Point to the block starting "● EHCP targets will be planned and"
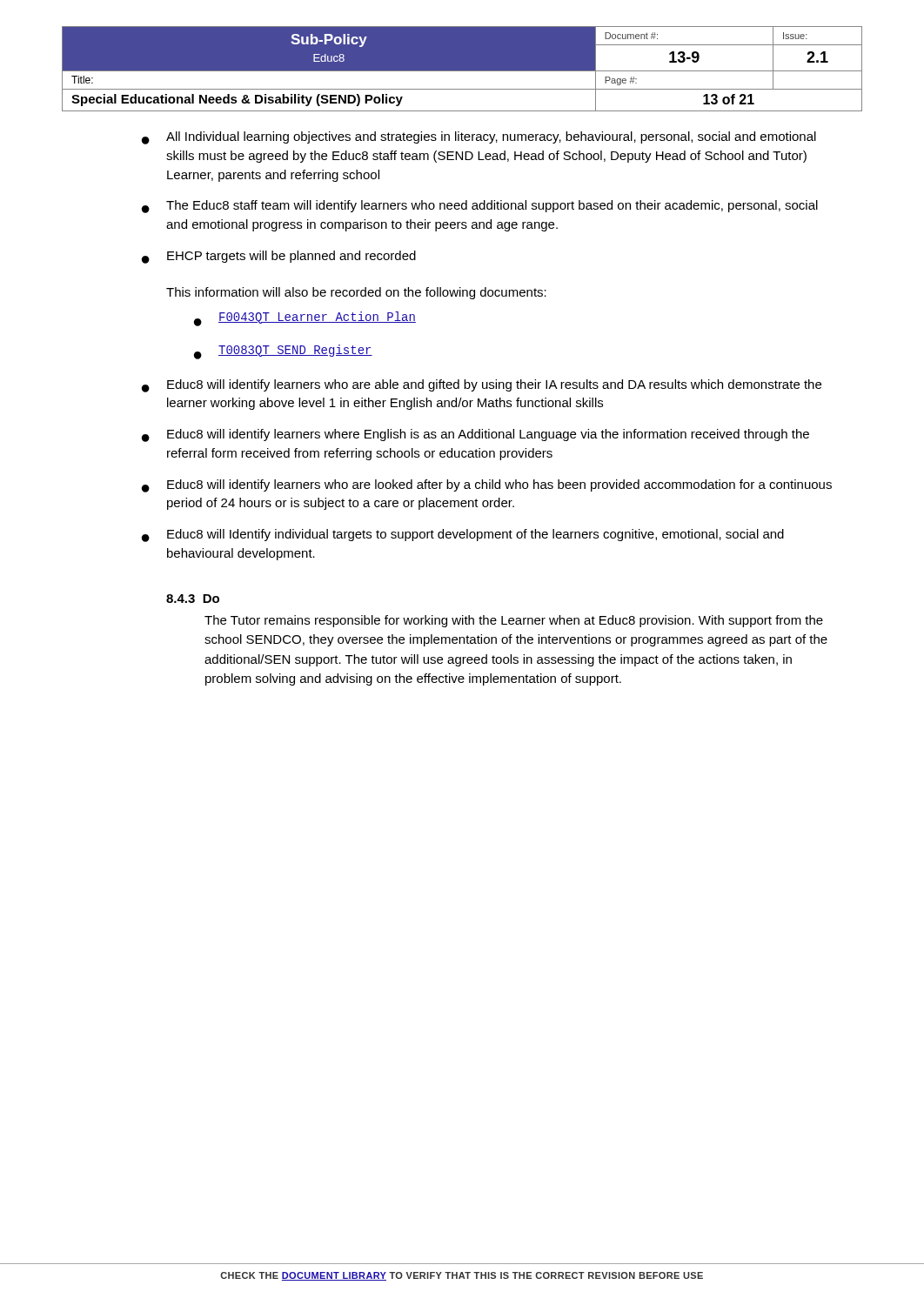The width and height of the screenshot is (924, 1305). click(278, 258)
